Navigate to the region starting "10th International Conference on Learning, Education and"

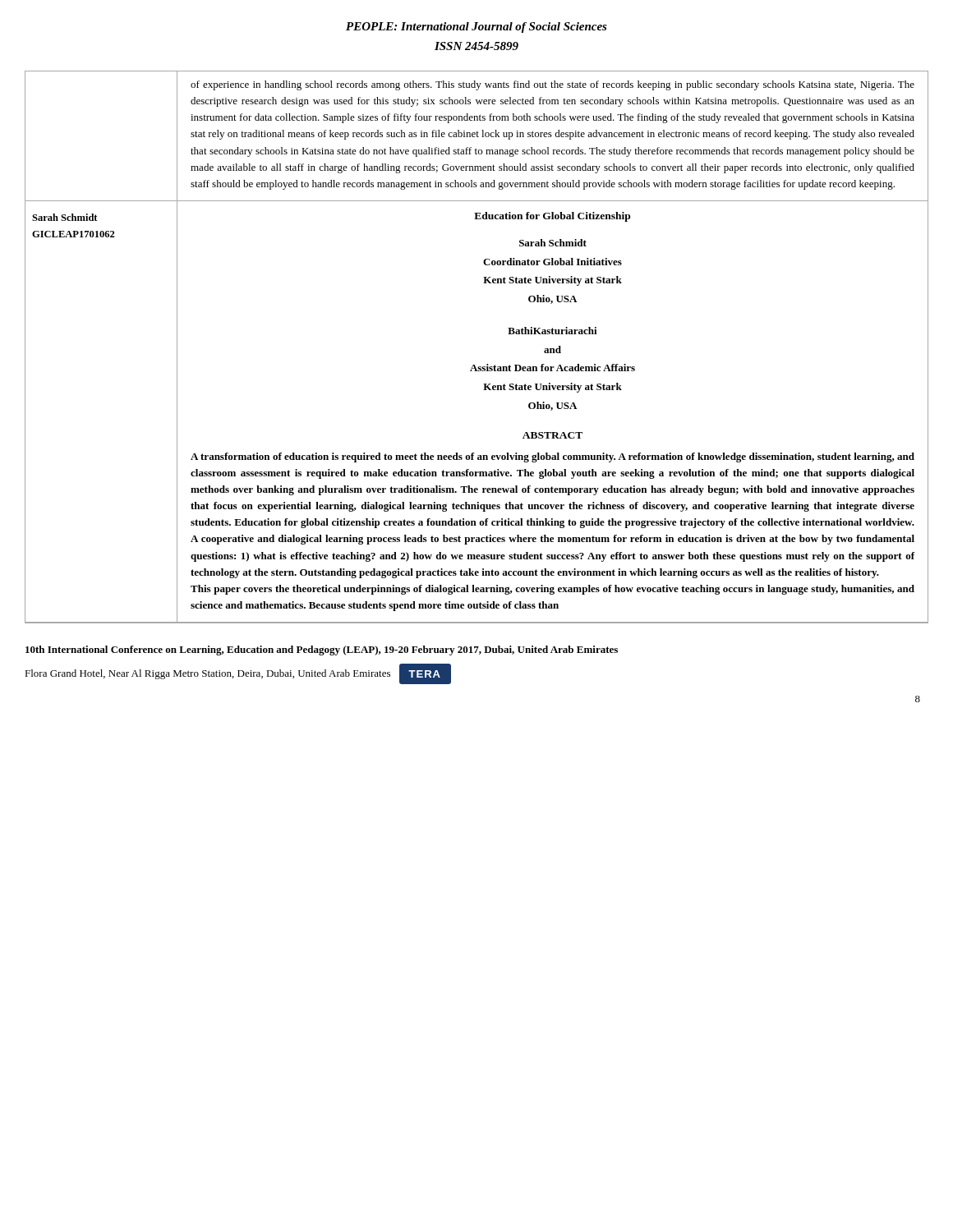(x=321, y=649)
